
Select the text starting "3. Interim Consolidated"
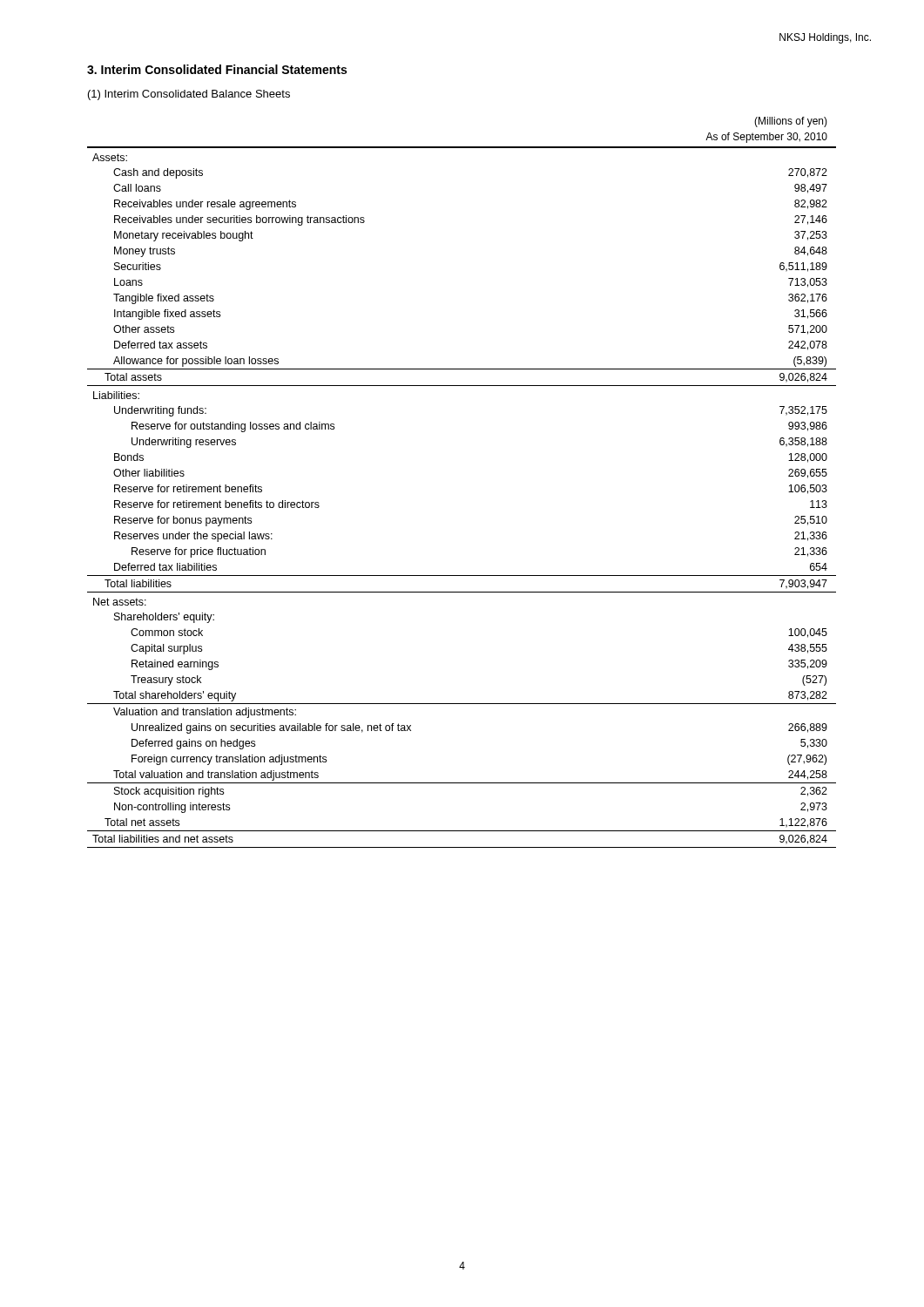(x=217, y=70)
